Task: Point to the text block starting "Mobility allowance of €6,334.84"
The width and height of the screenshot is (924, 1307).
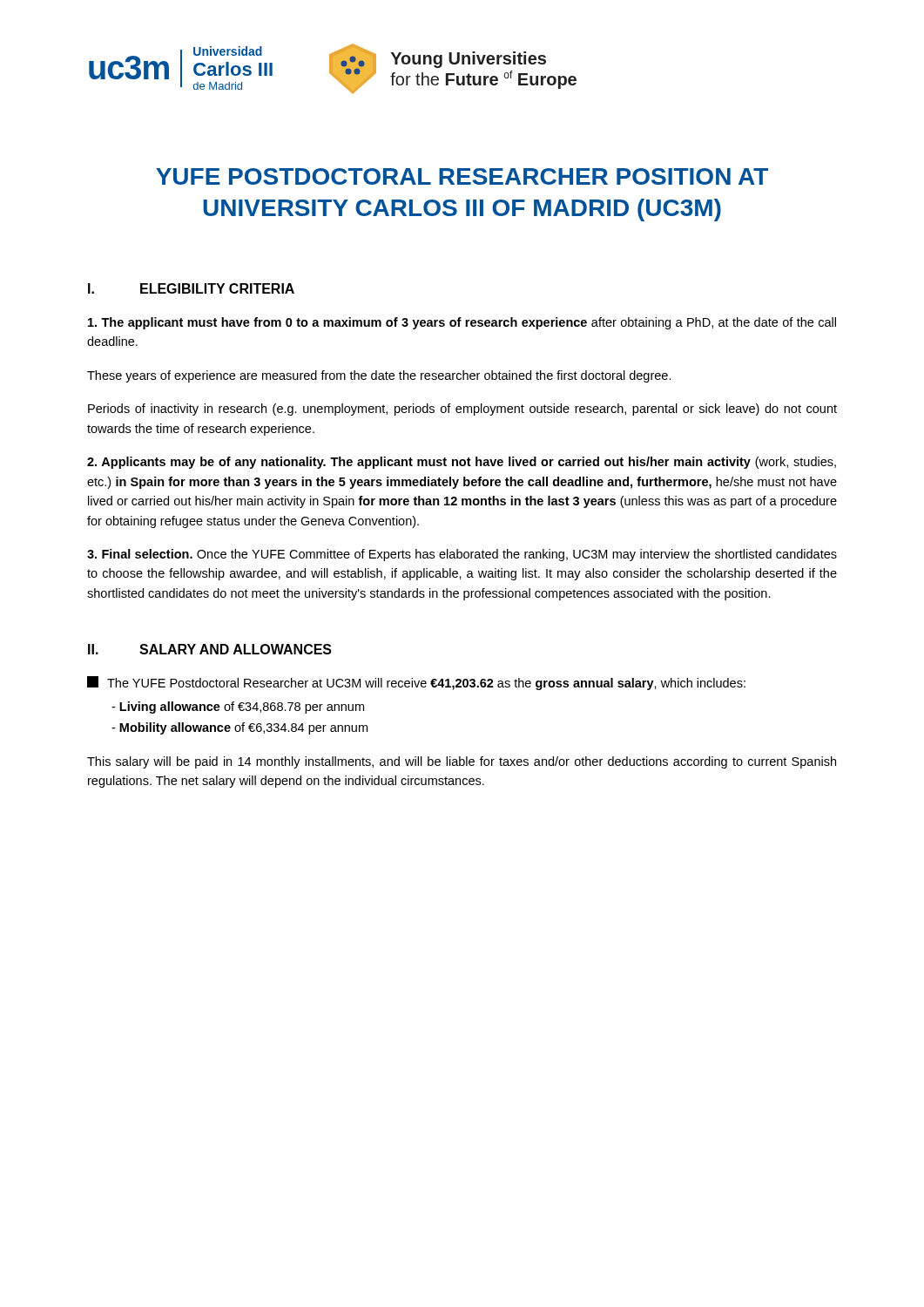Action: click(x=240, y=728)
